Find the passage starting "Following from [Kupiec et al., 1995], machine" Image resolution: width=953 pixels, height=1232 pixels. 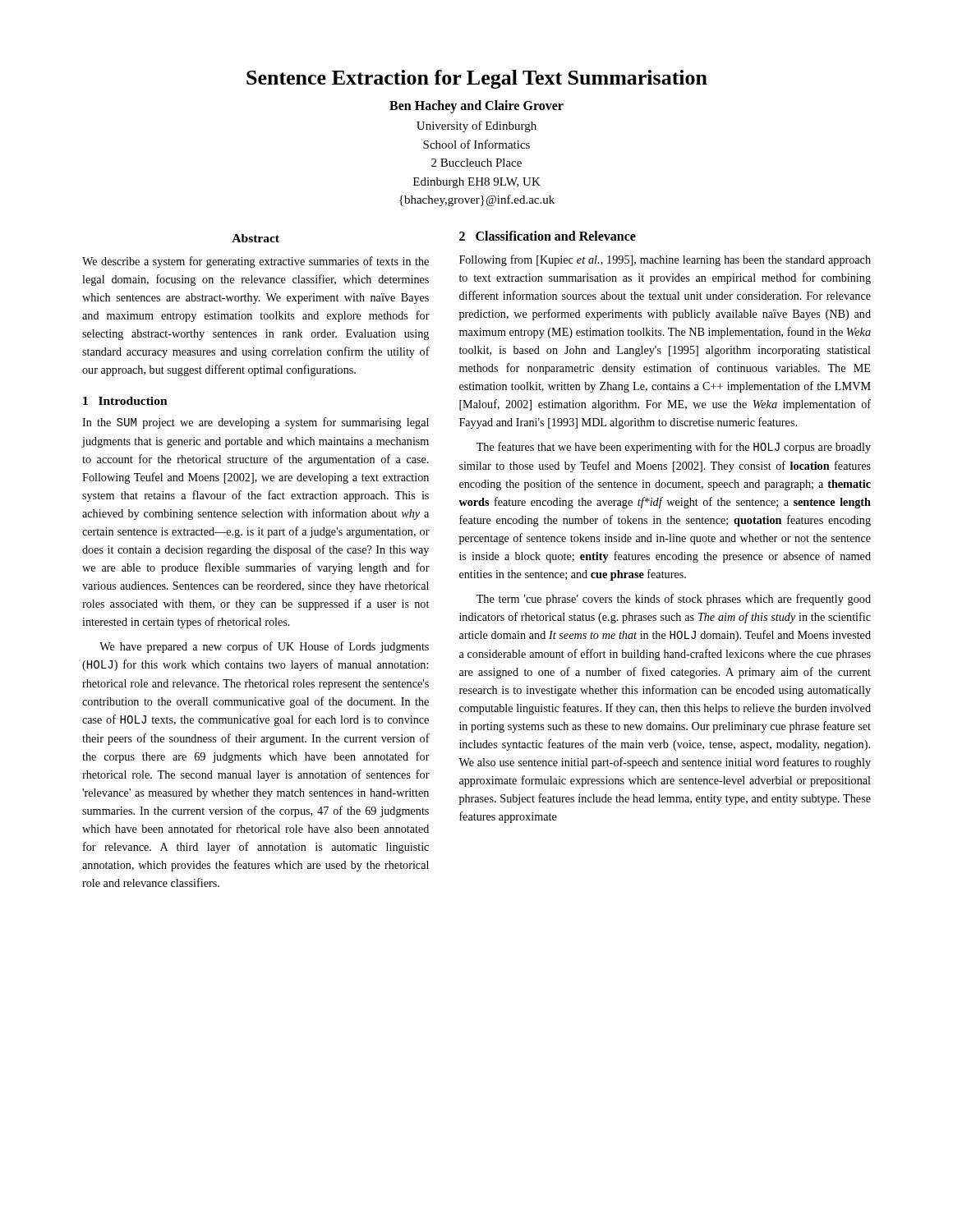(665, 538)
